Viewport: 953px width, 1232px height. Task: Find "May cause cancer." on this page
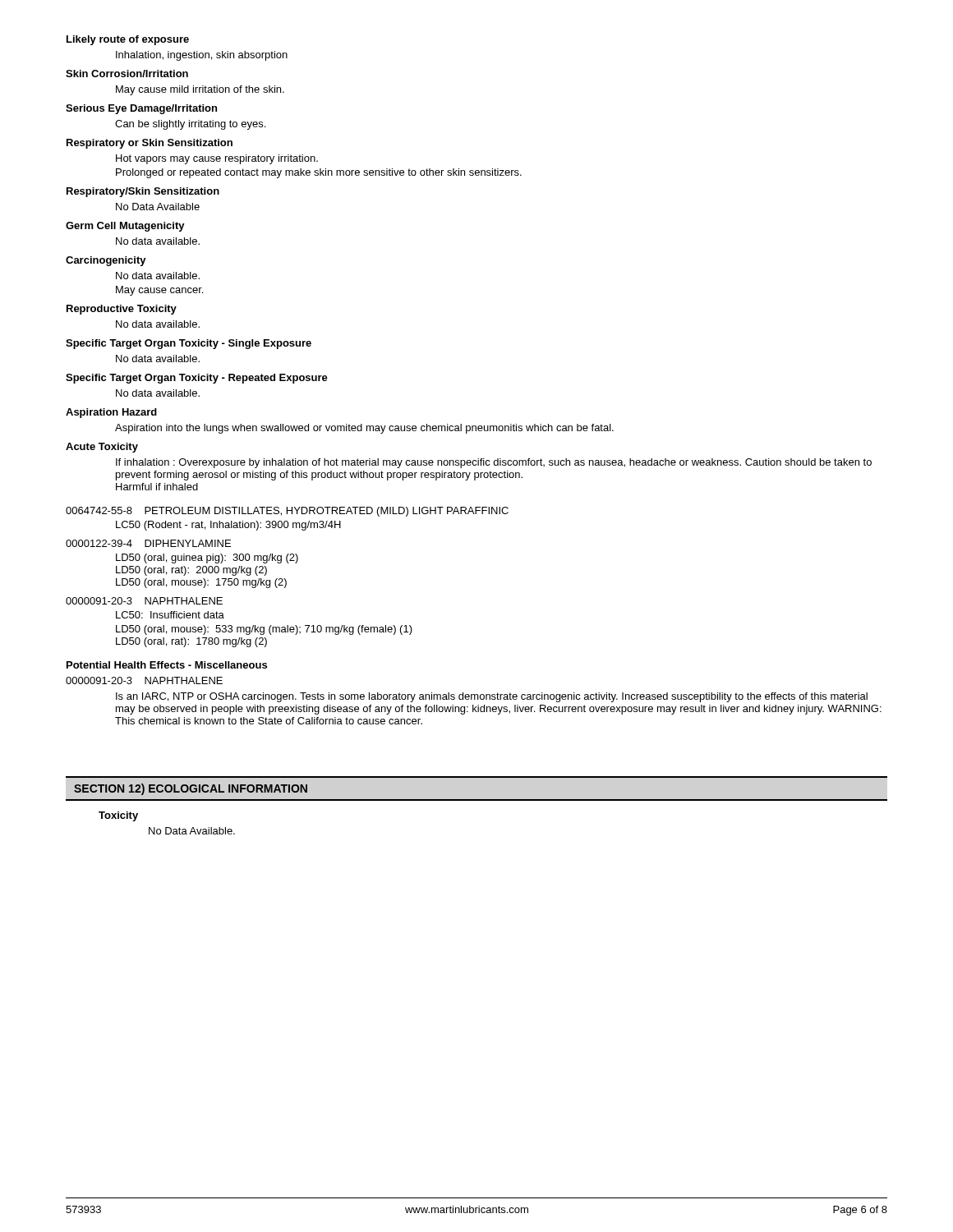click(160, 290)
